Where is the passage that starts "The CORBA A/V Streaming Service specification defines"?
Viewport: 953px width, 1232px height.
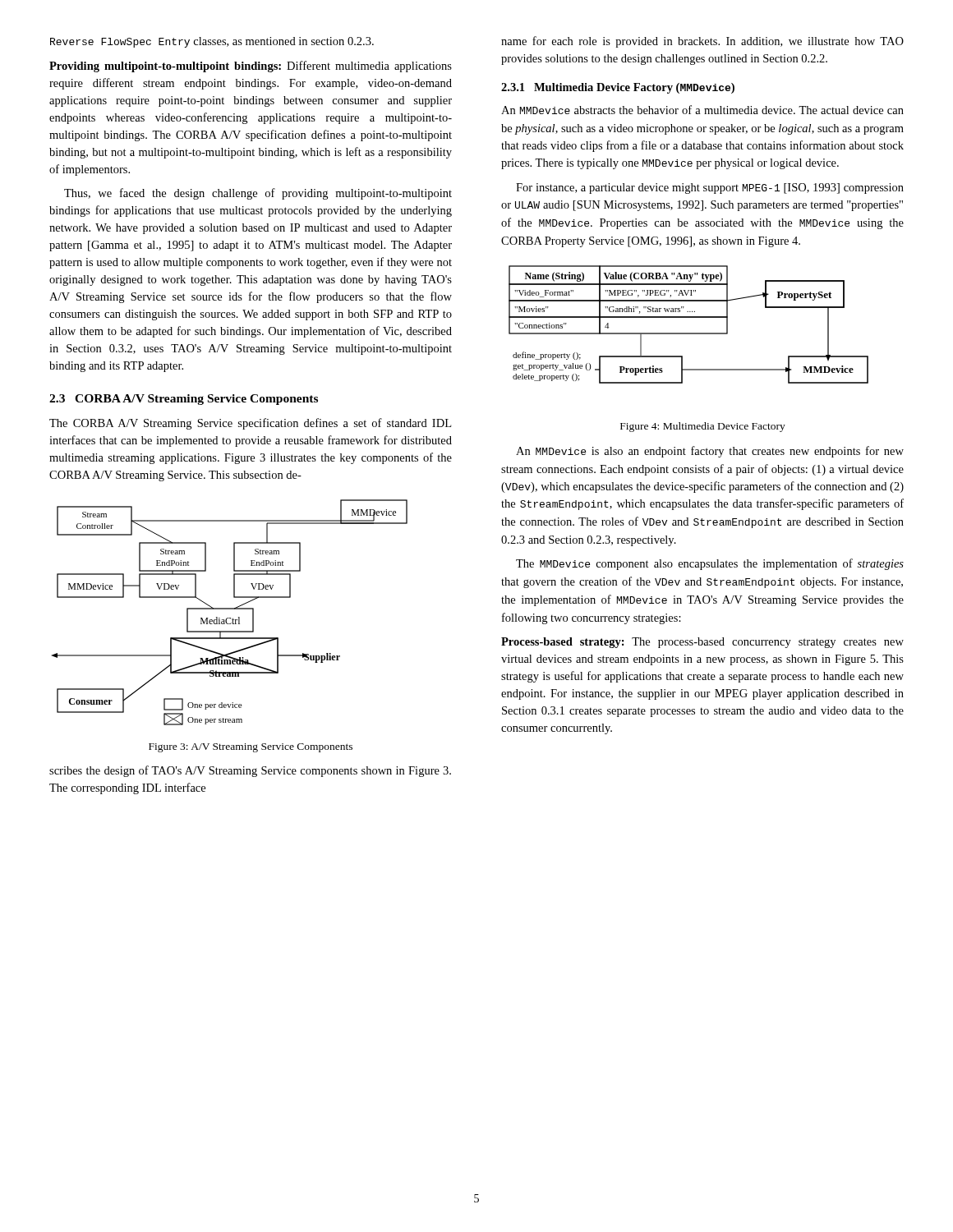coord(251,449)
